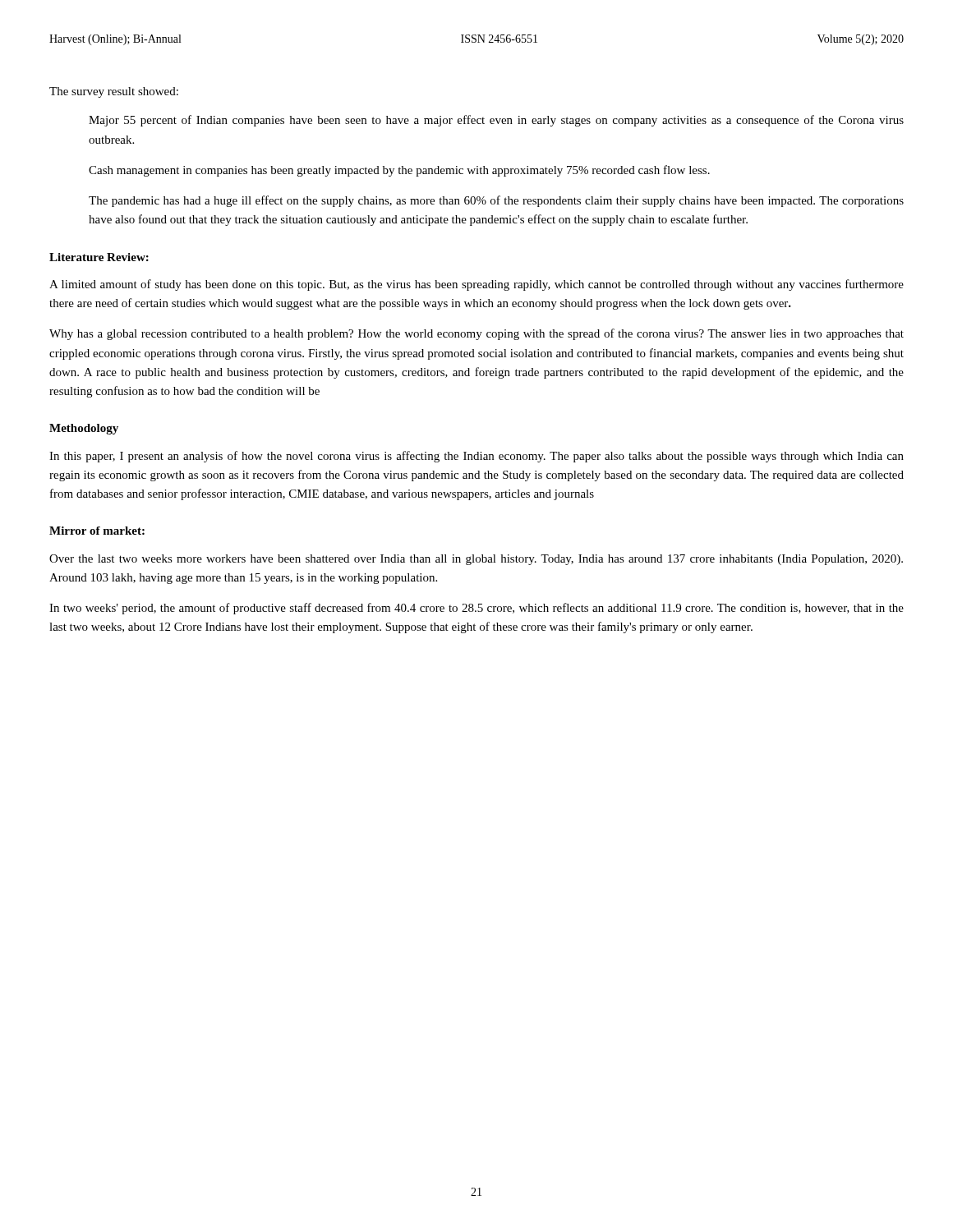Locate the passage starting "Major 55 percent of Indian companies"
This screenshot has width=953, height=1232.
pos(496,130)
